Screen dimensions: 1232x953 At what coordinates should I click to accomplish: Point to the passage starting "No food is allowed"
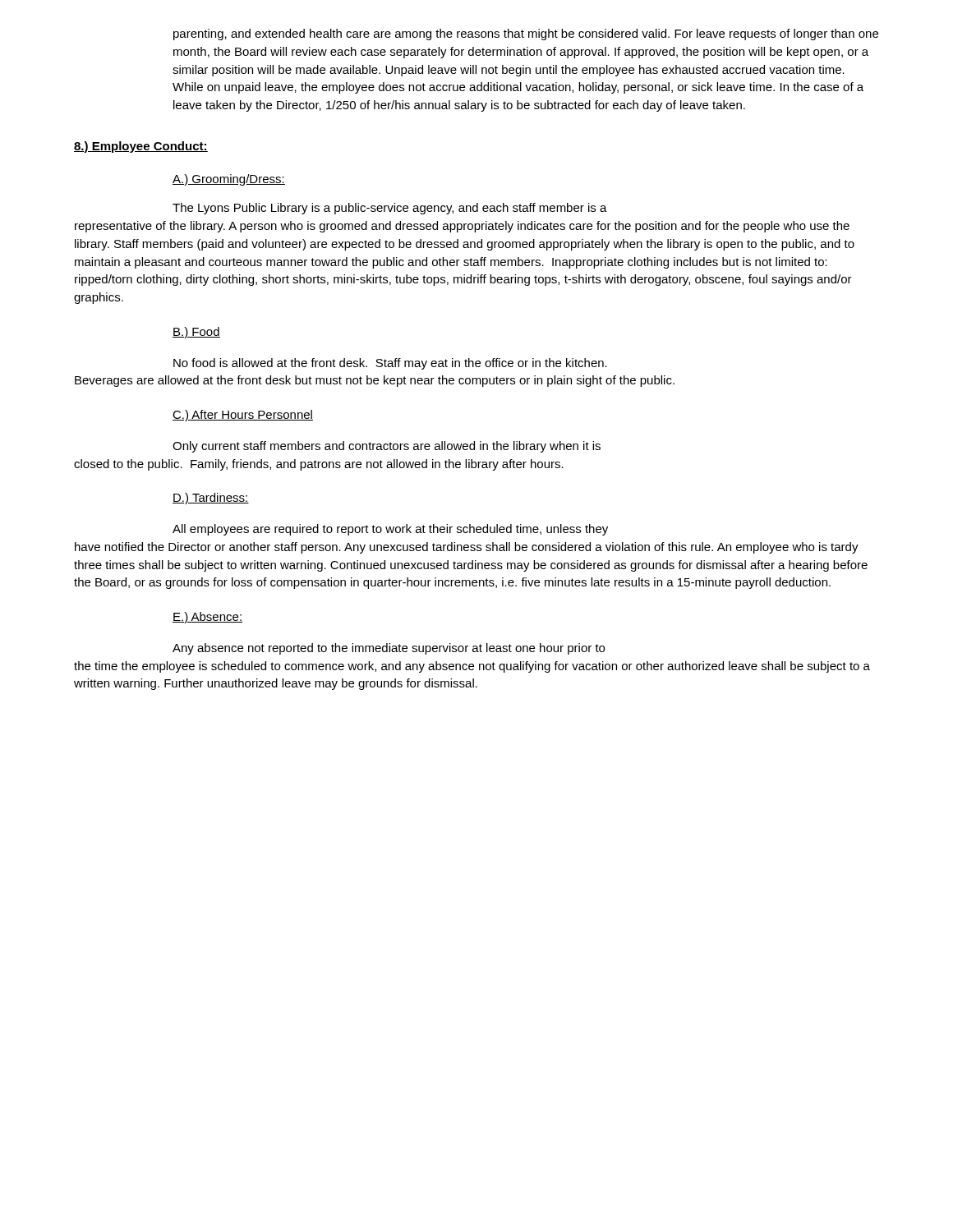[x=375, y=371]
